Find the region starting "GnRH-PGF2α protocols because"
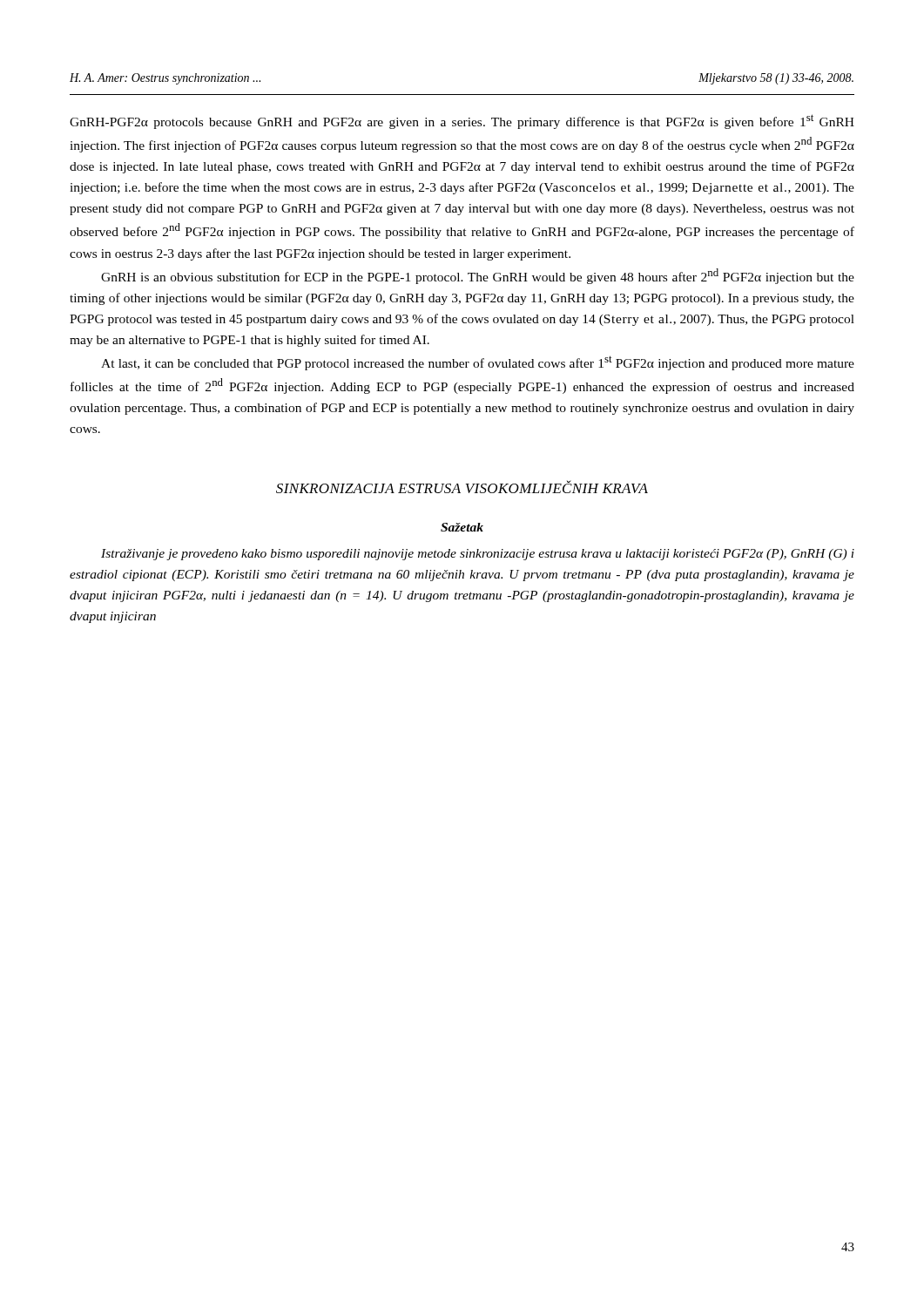This screenshot has height=1307, width=924. point(462,186)
